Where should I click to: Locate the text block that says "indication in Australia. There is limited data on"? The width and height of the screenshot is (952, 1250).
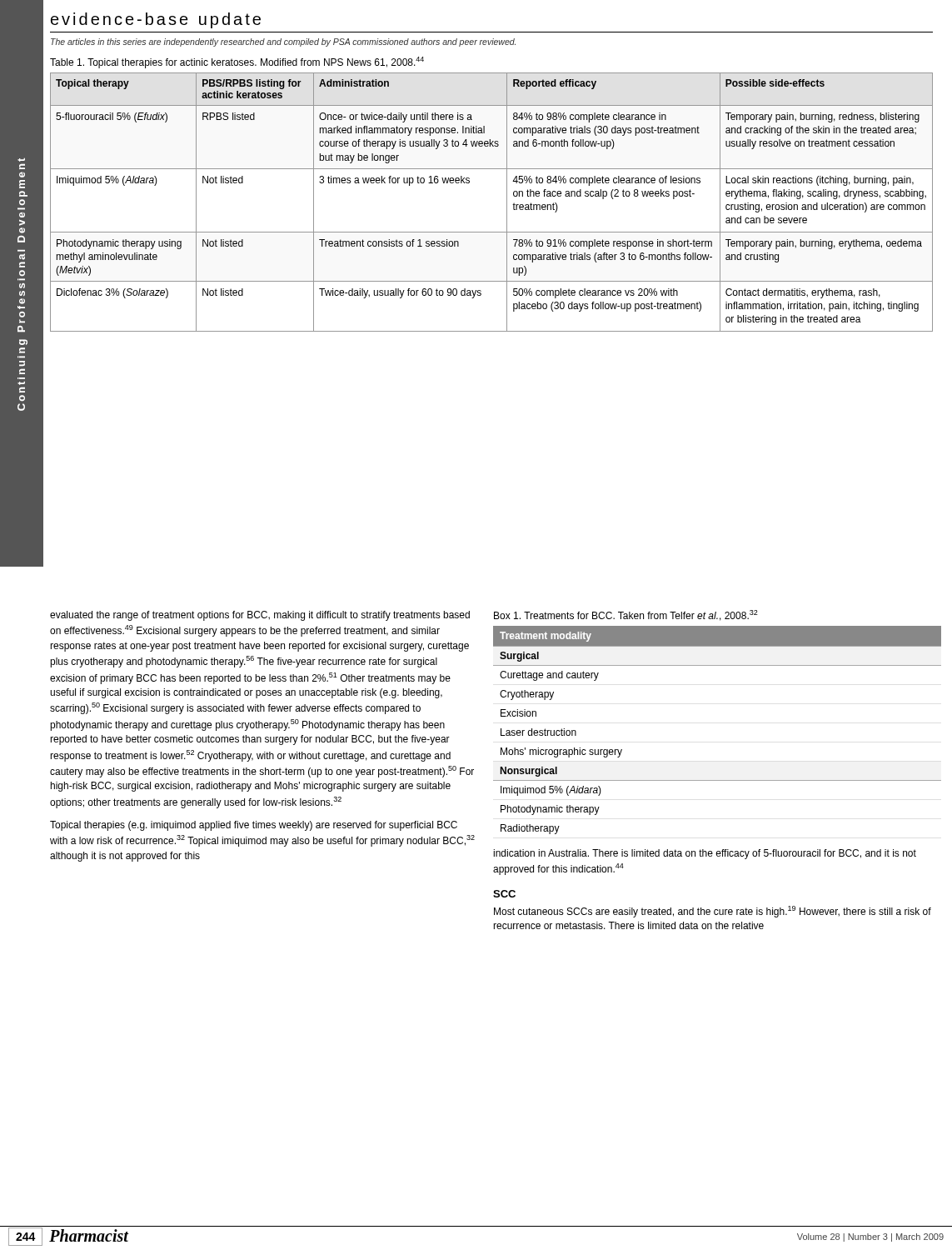705,861
